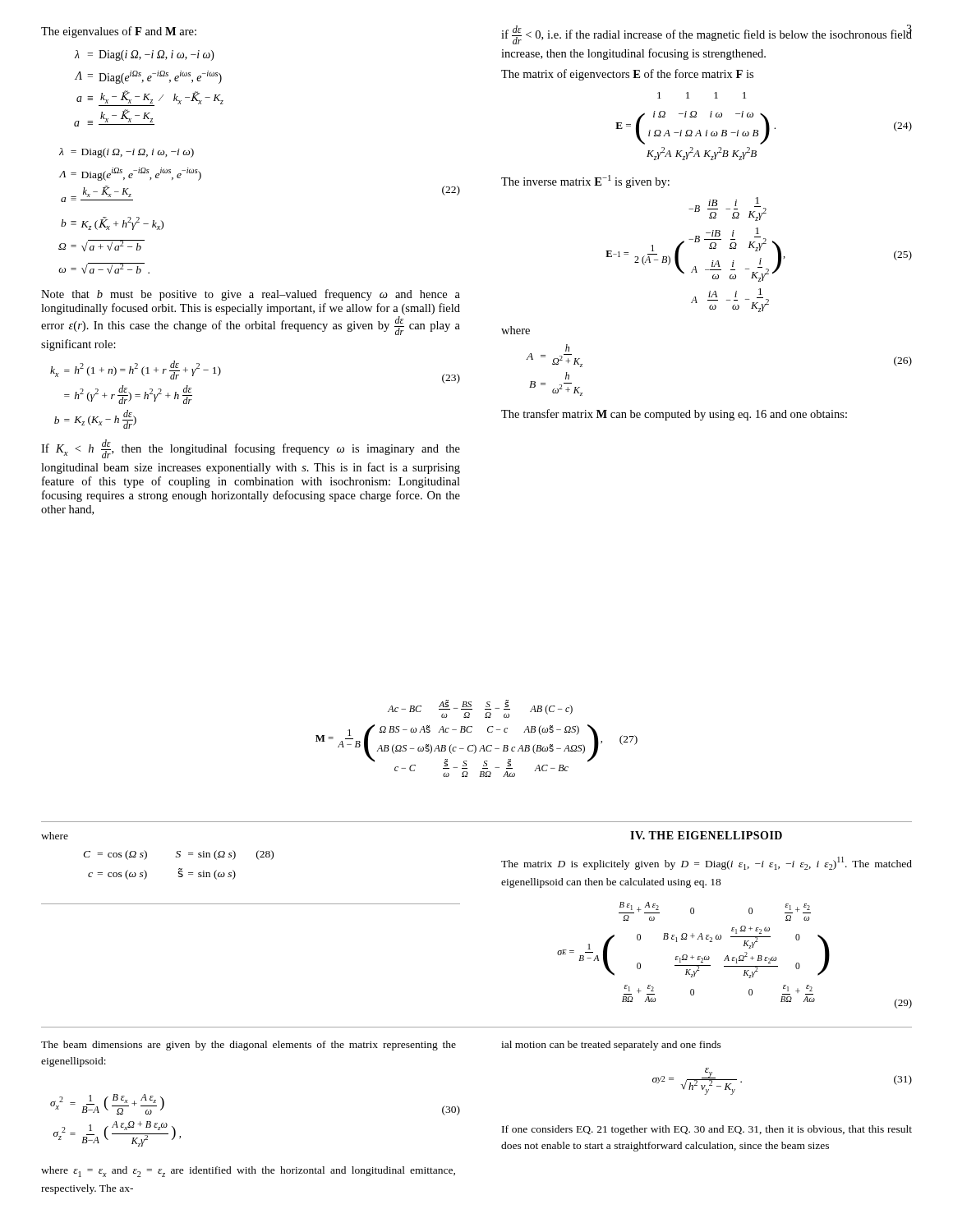
Task: Find the region starting "IV. THE EIGENELLIPSOID"
Action: [x=707, y=836]
